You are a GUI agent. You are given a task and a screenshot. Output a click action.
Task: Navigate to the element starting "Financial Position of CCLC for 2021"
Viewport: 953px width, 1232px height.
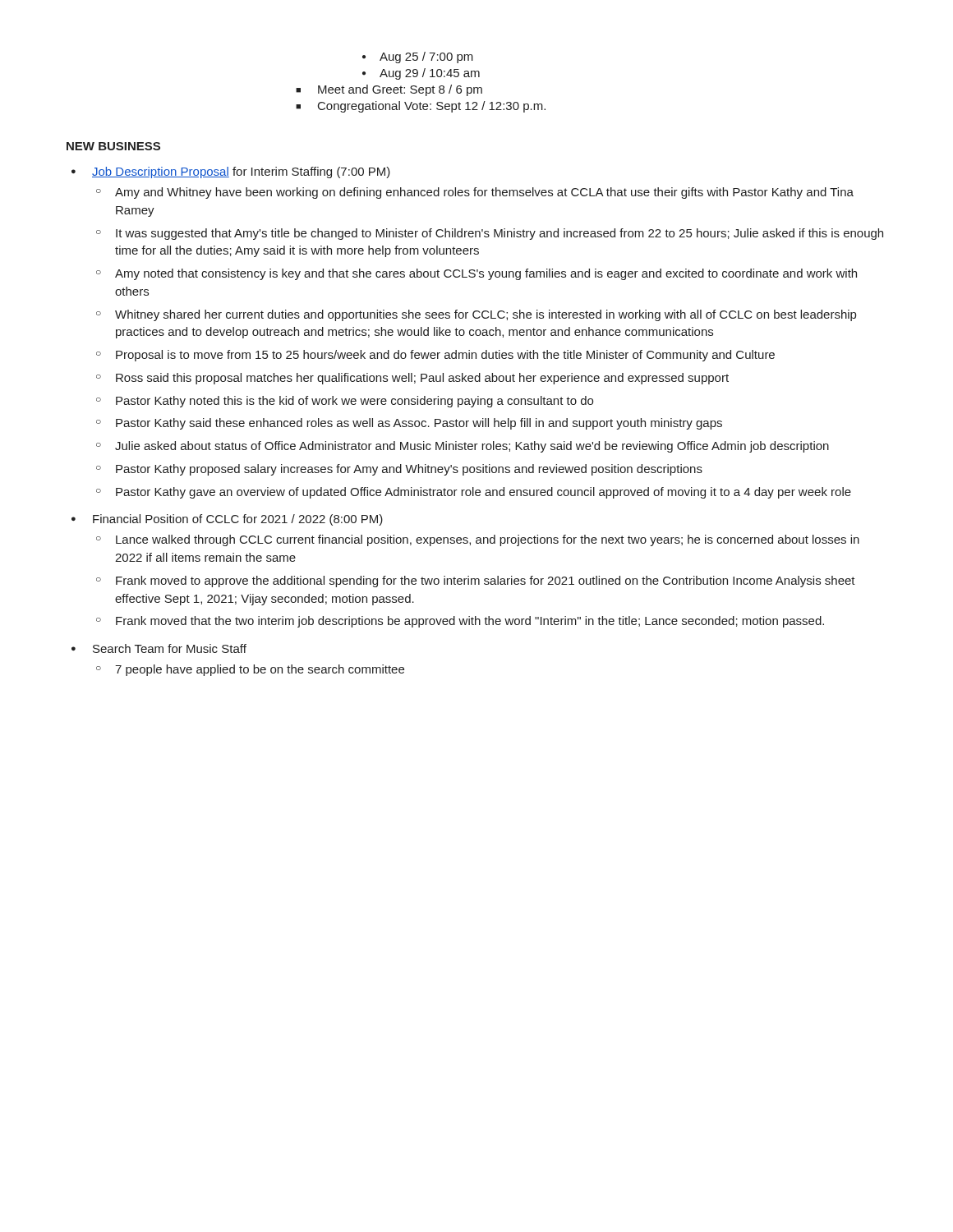(x=490, y=571)
